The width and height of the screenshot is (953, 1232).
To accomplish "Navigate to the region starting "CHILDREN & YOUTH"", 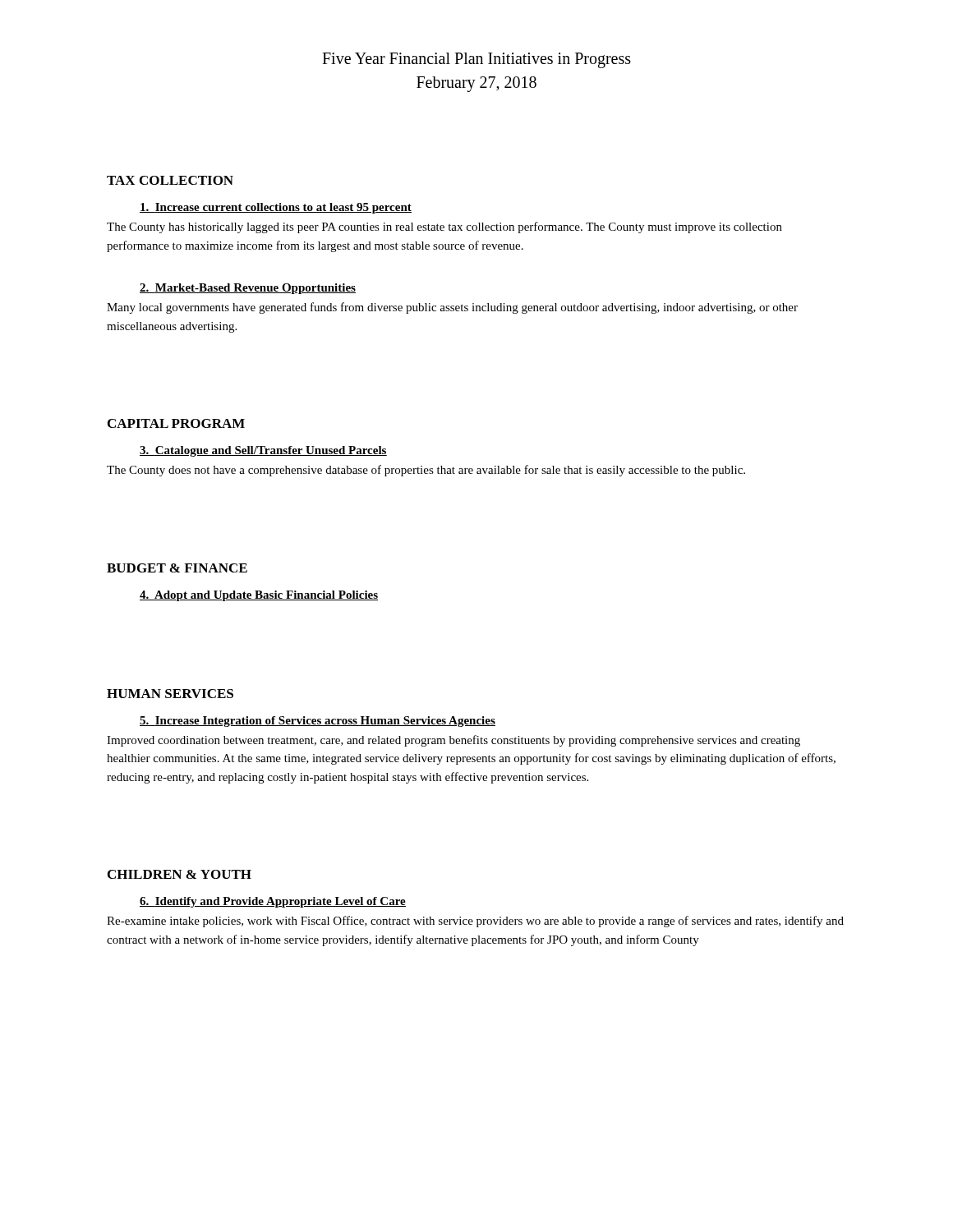I will tap(179, 874).
